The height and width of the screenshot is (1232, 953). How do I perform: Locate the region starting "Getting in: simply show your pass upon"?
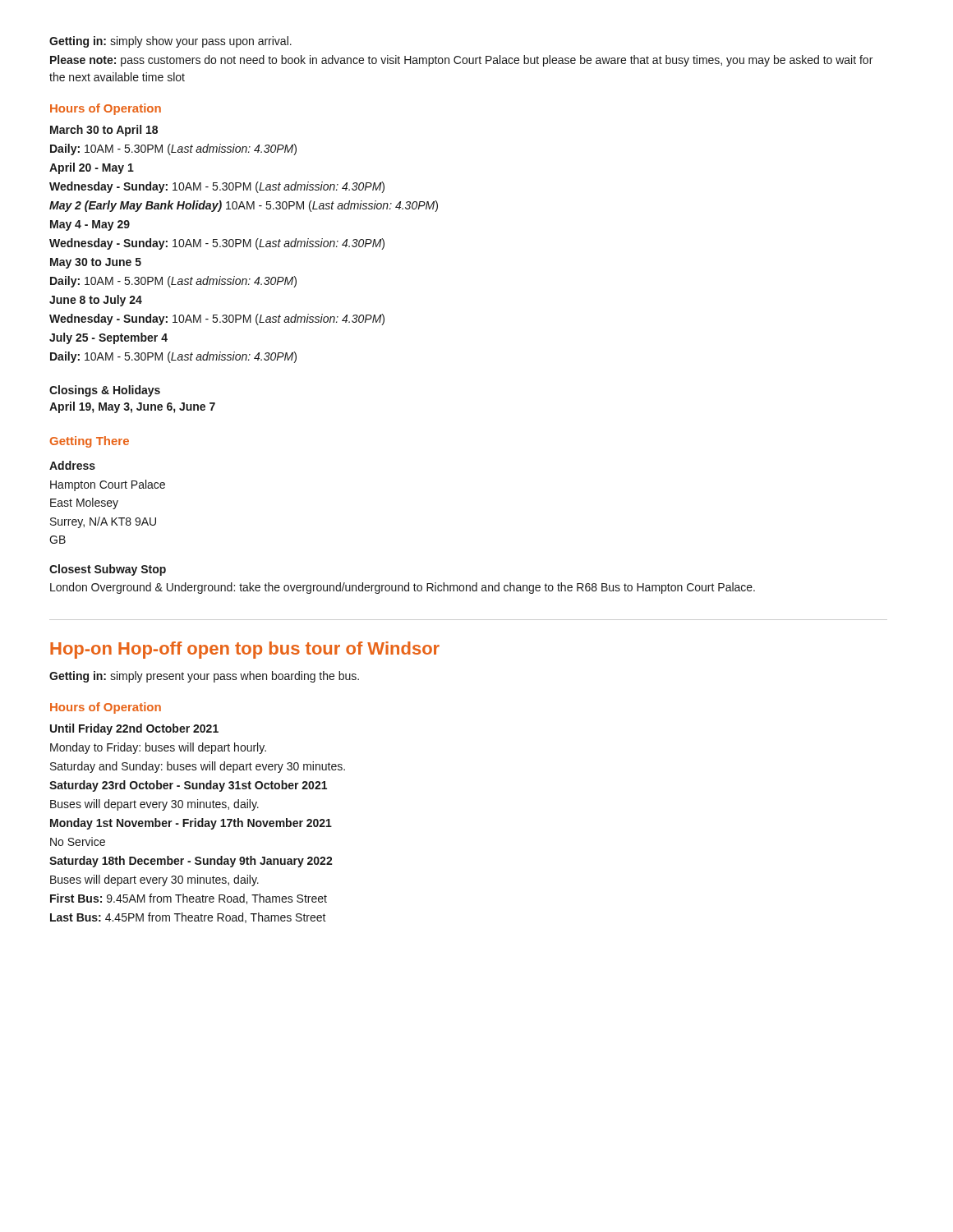pos(171,41)
